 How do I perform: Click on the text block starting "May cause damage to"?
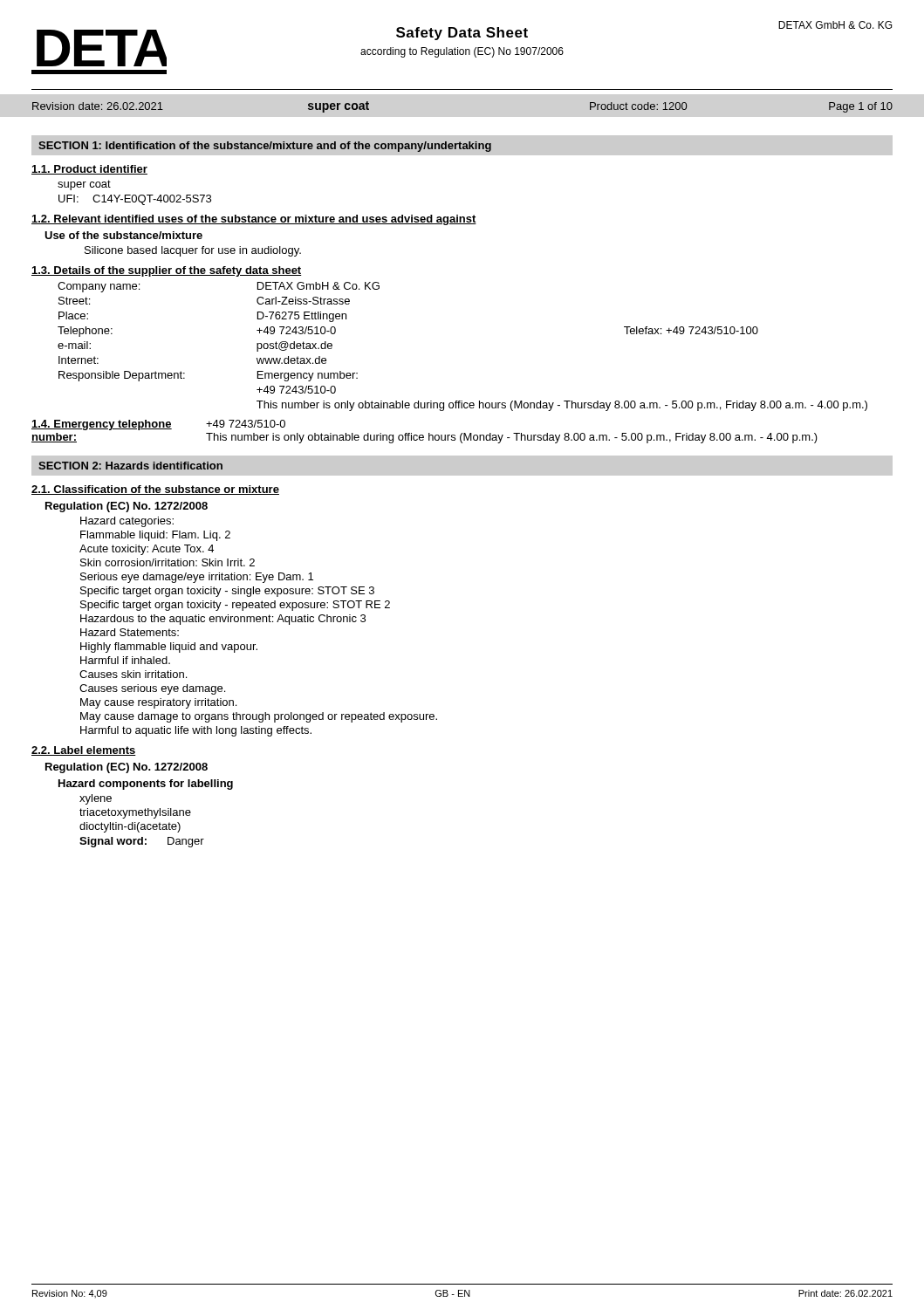[x=259, y=716]
